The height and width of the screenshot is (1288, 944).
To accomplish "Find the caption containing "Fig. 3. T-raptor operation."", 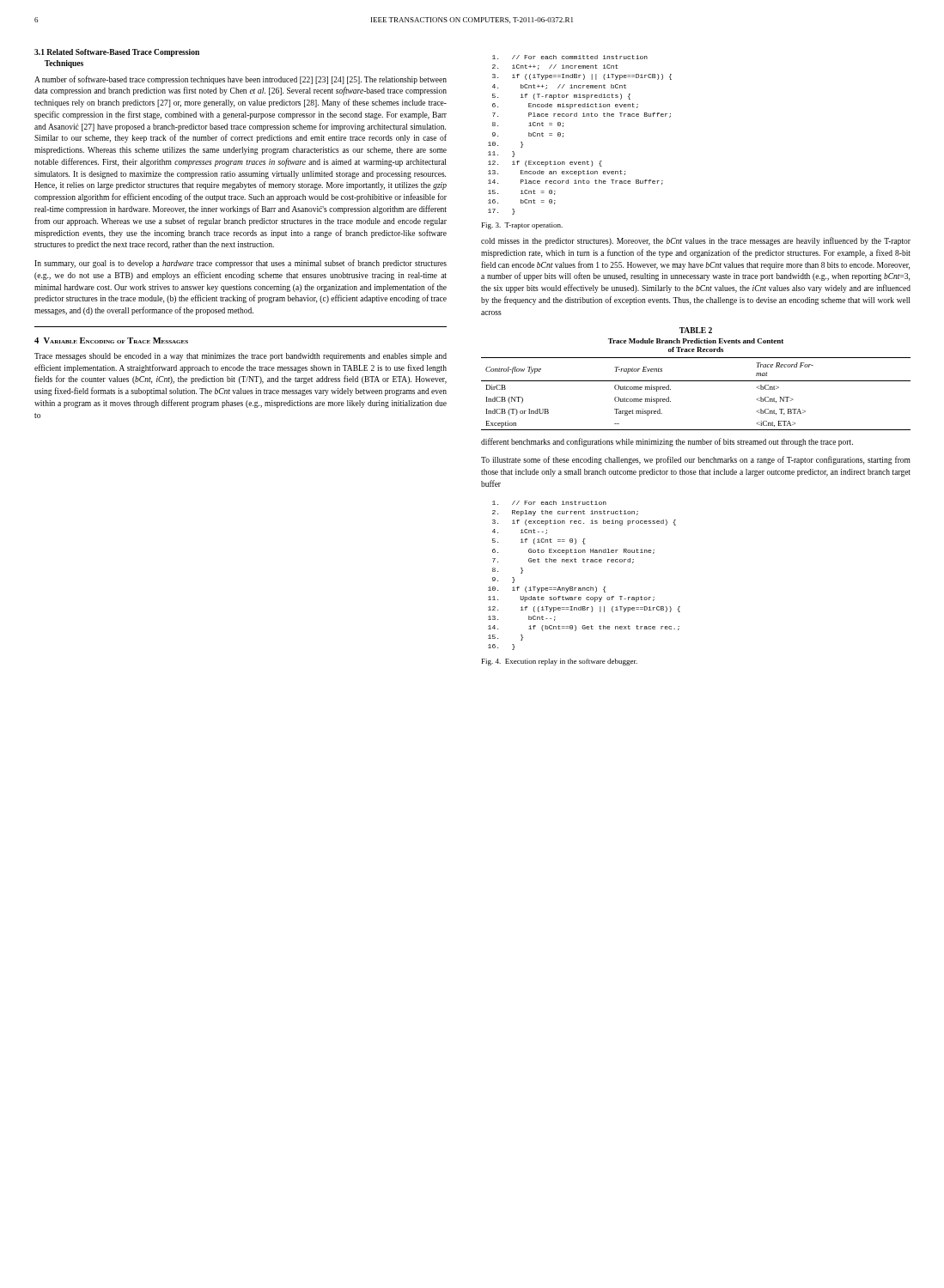I will pyautogui.click(x=522, y=225).
